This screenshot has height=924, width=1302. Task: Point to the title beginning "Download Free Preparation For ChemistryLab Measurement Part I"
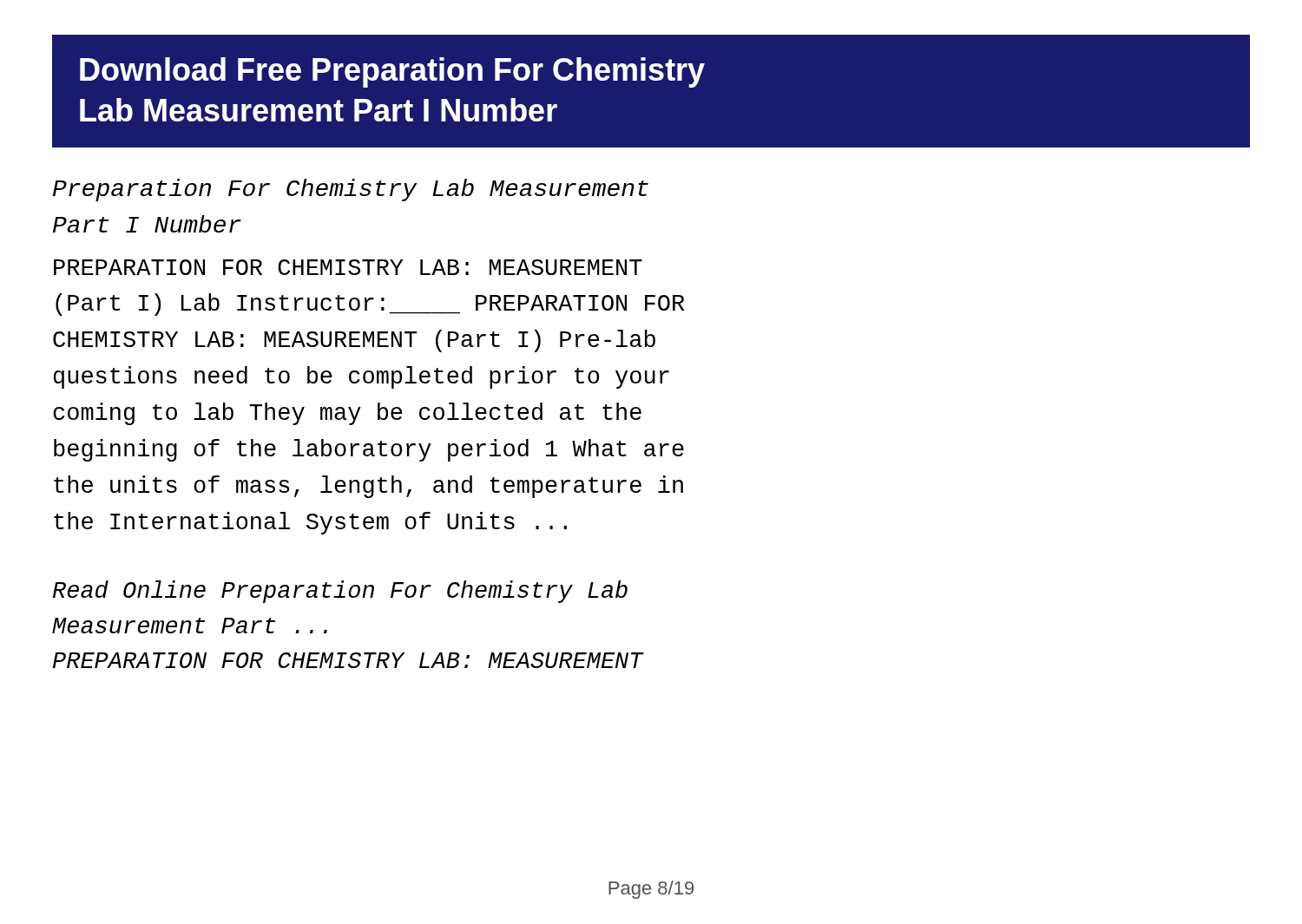point(392,90)
